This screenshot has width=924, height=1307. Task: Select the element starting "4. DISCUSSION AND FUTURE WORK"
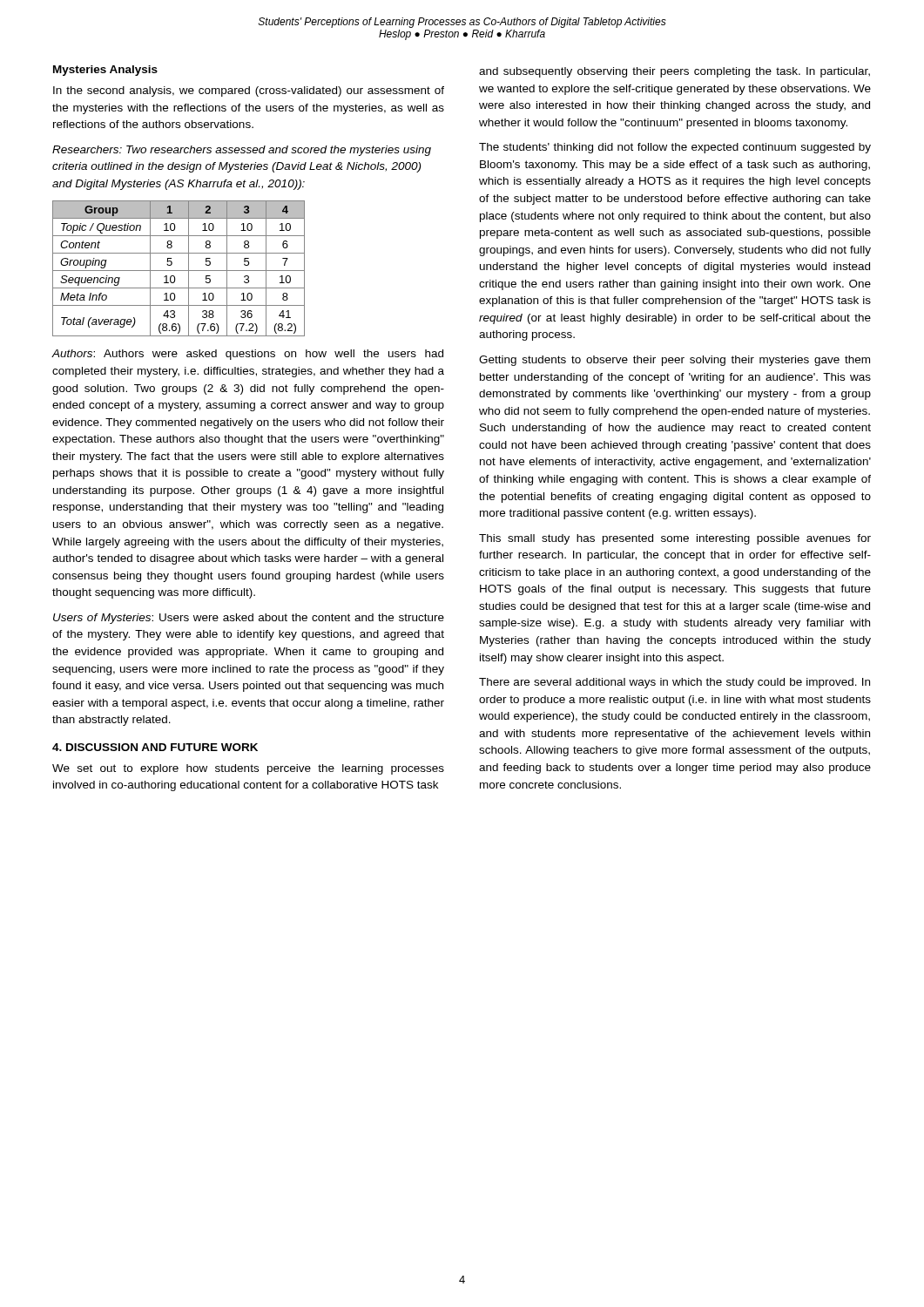tap(155, 747)
